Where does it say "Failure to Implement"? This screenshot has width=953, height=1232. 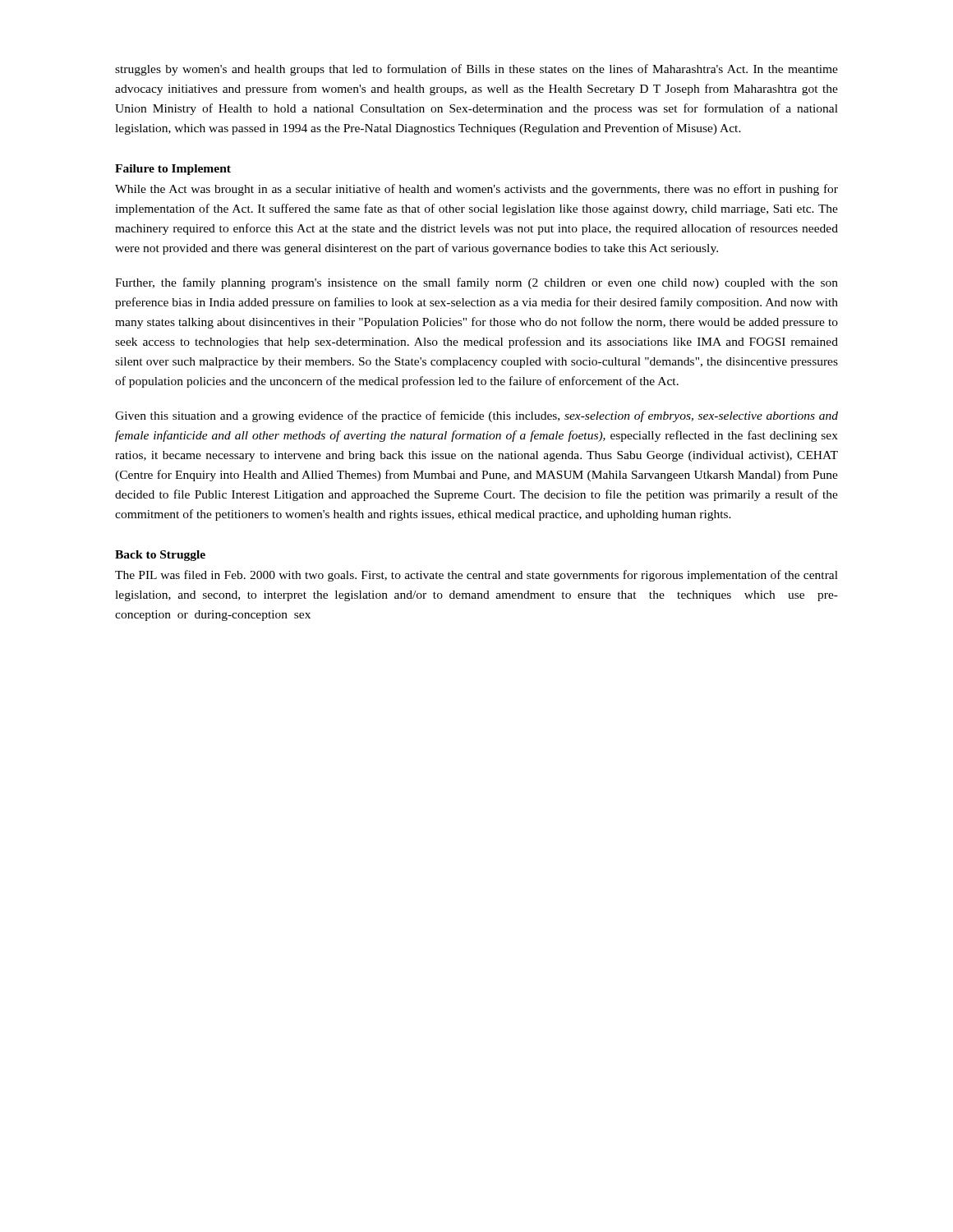pos(173,168)
